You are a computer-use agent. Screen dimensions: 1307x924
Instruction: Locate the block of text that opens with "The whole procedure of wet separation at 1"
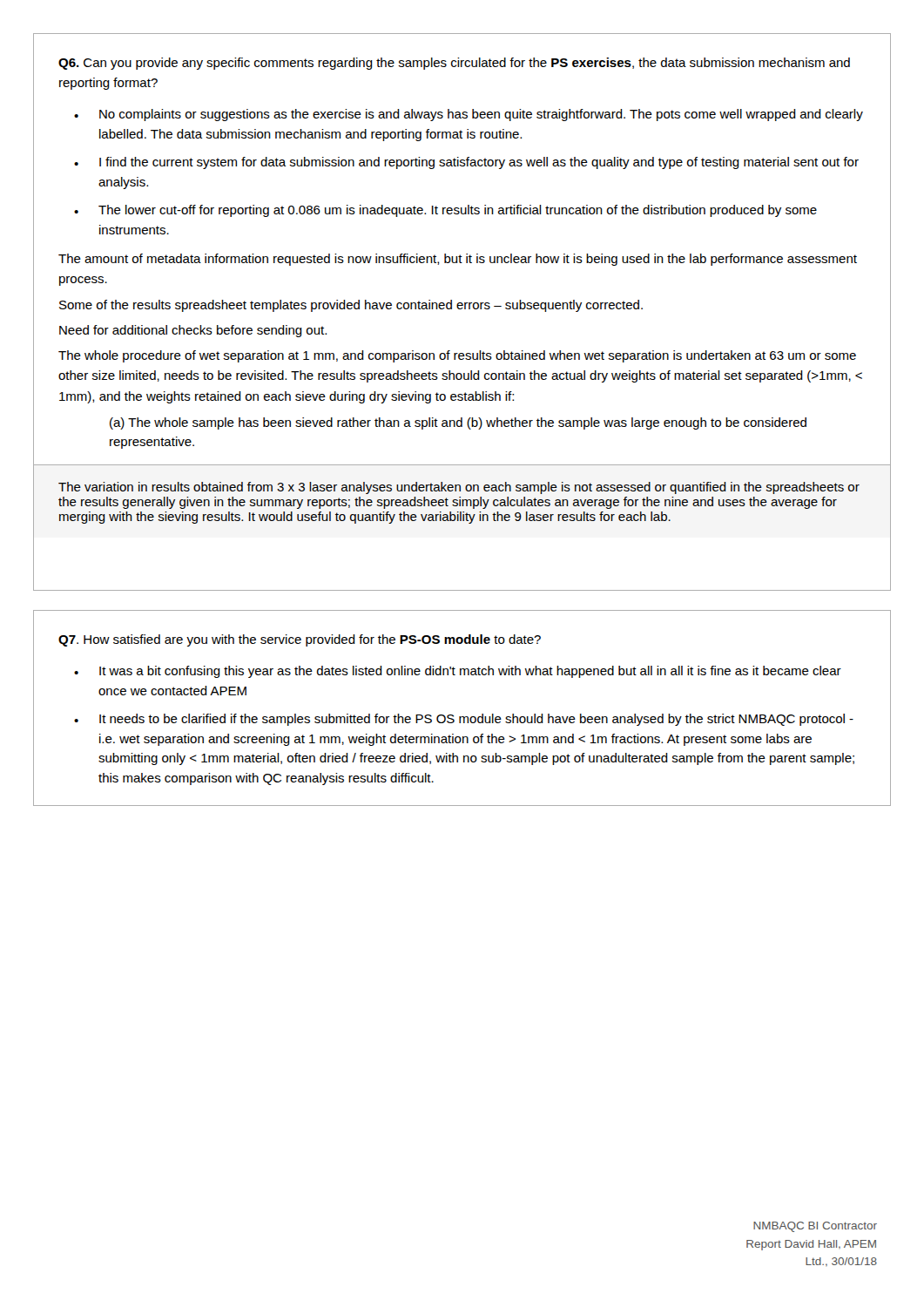click(460, 375)
